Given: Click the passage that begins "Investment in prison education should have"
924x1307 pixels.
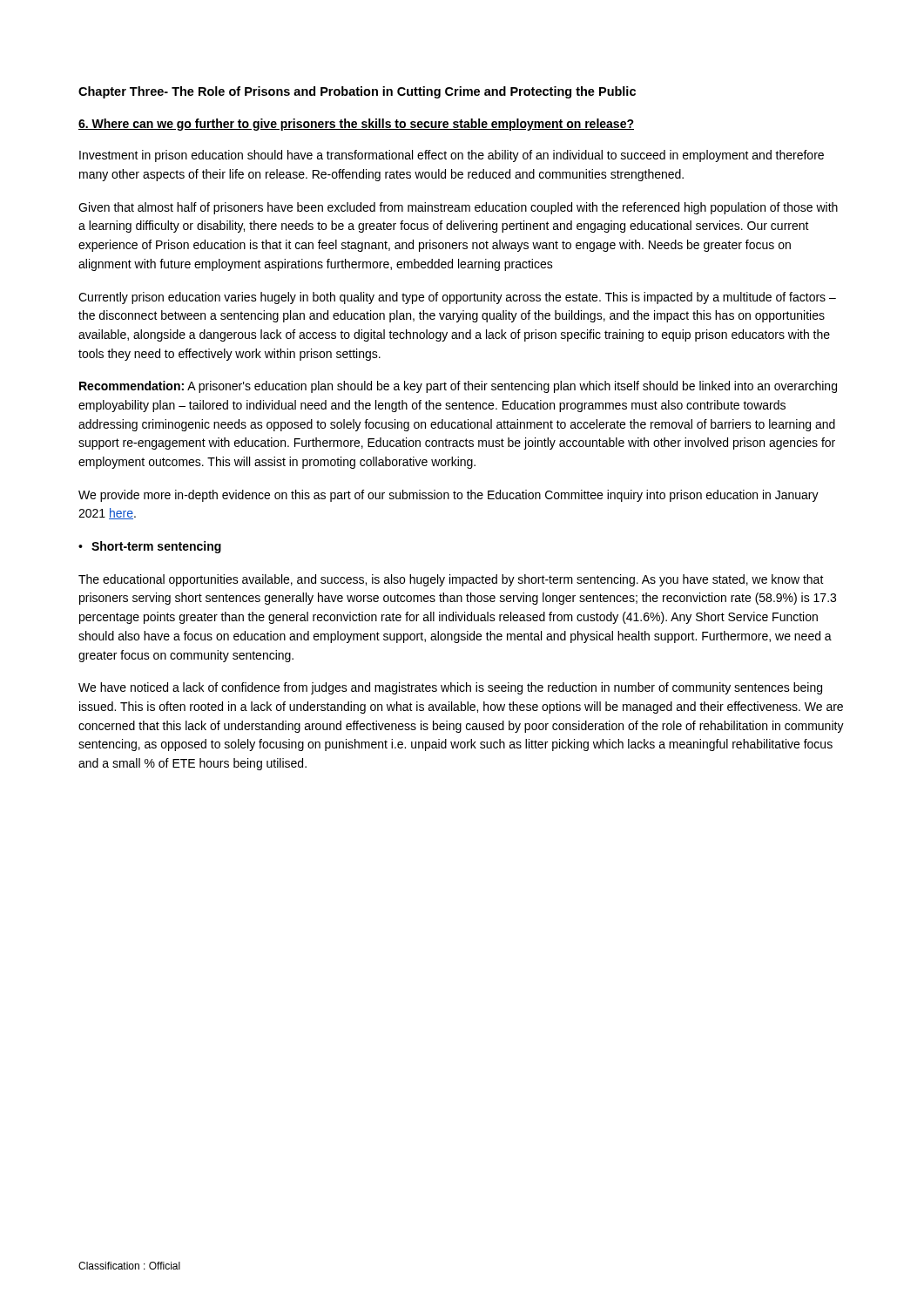Looking at the screenshot, I should 462,166.
